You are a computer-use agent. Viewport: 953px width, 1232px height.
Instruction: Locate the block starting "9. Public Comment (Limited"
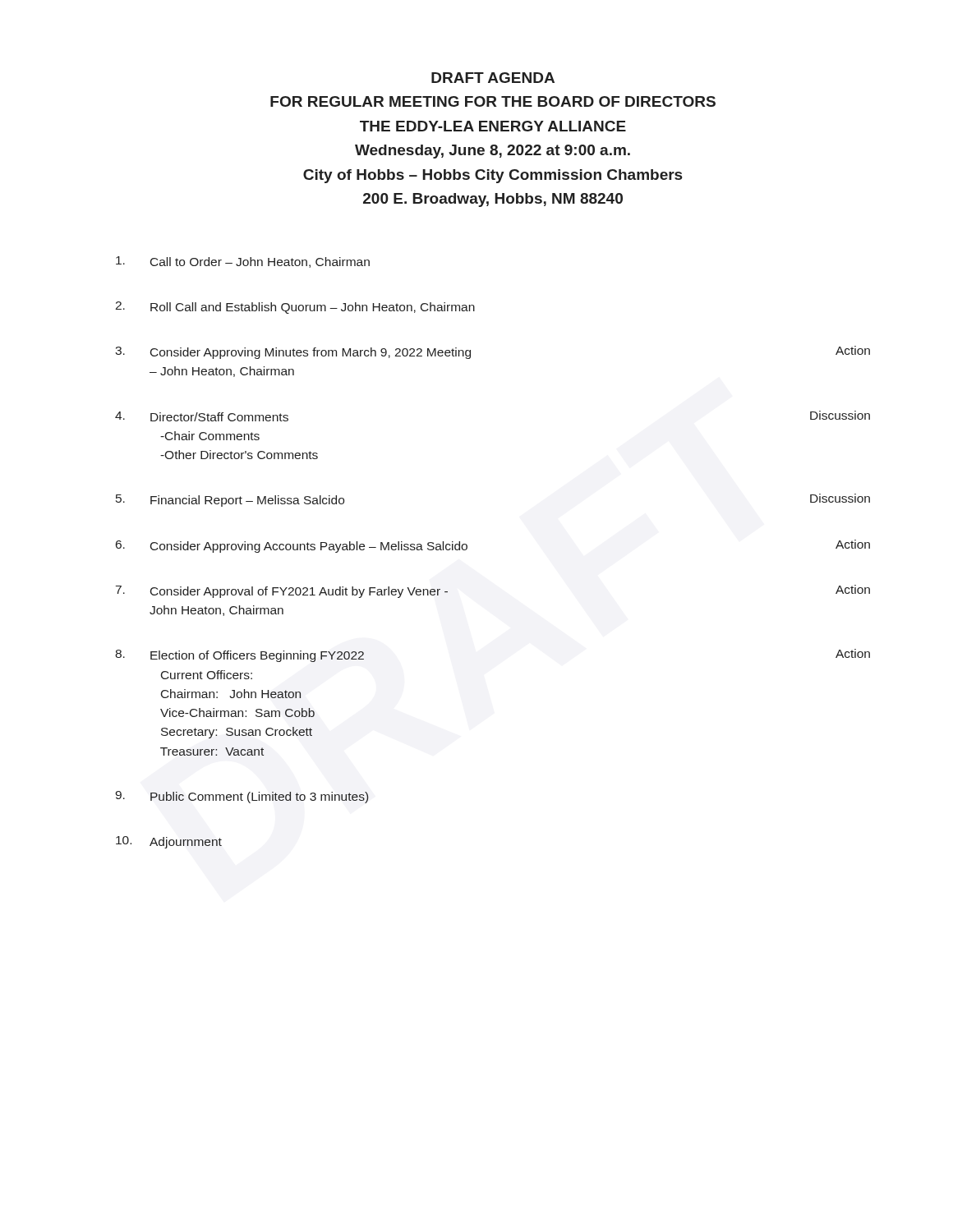click(242, 797)
